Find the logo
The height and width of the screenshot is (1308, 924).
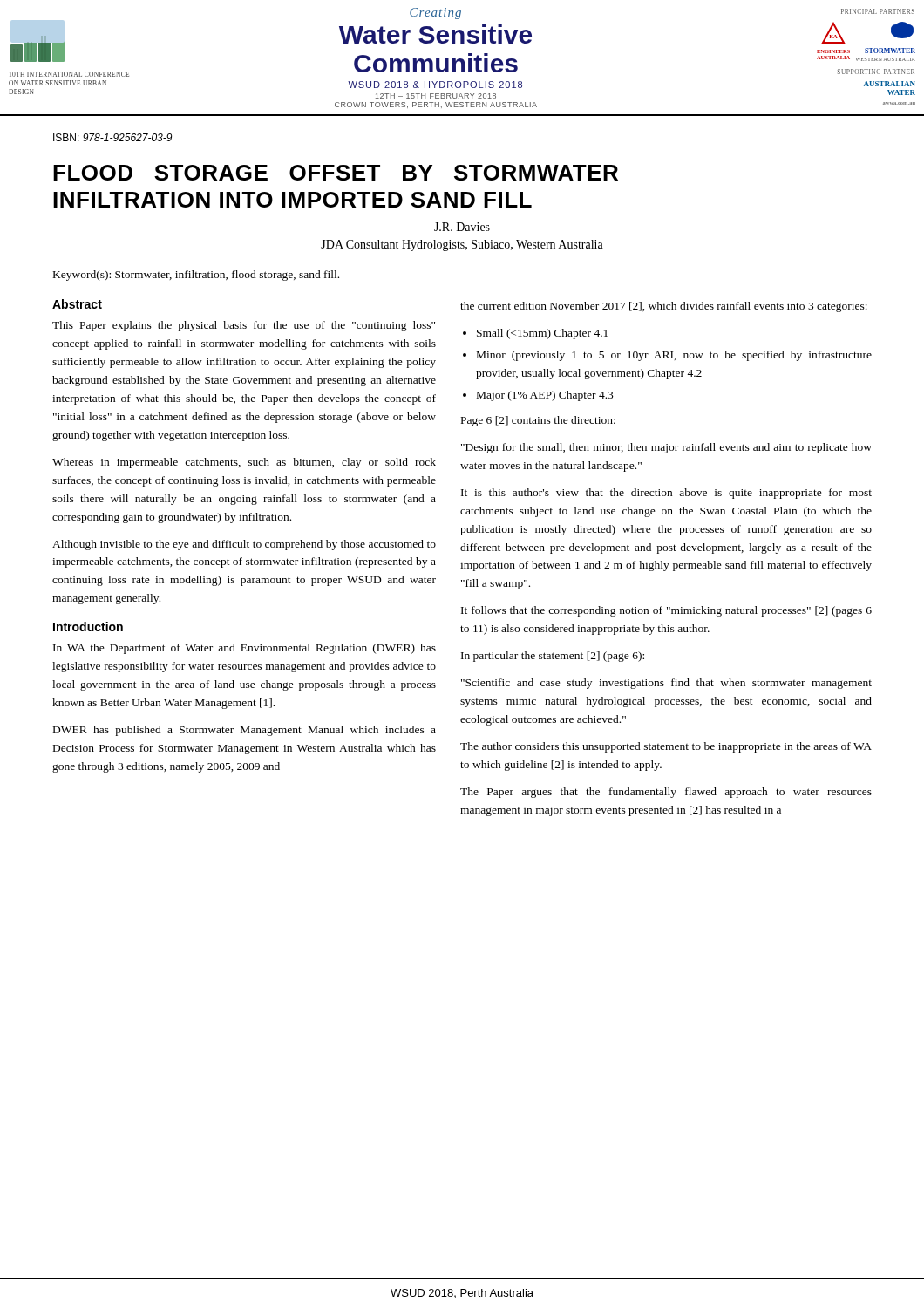tap(462, 58)
